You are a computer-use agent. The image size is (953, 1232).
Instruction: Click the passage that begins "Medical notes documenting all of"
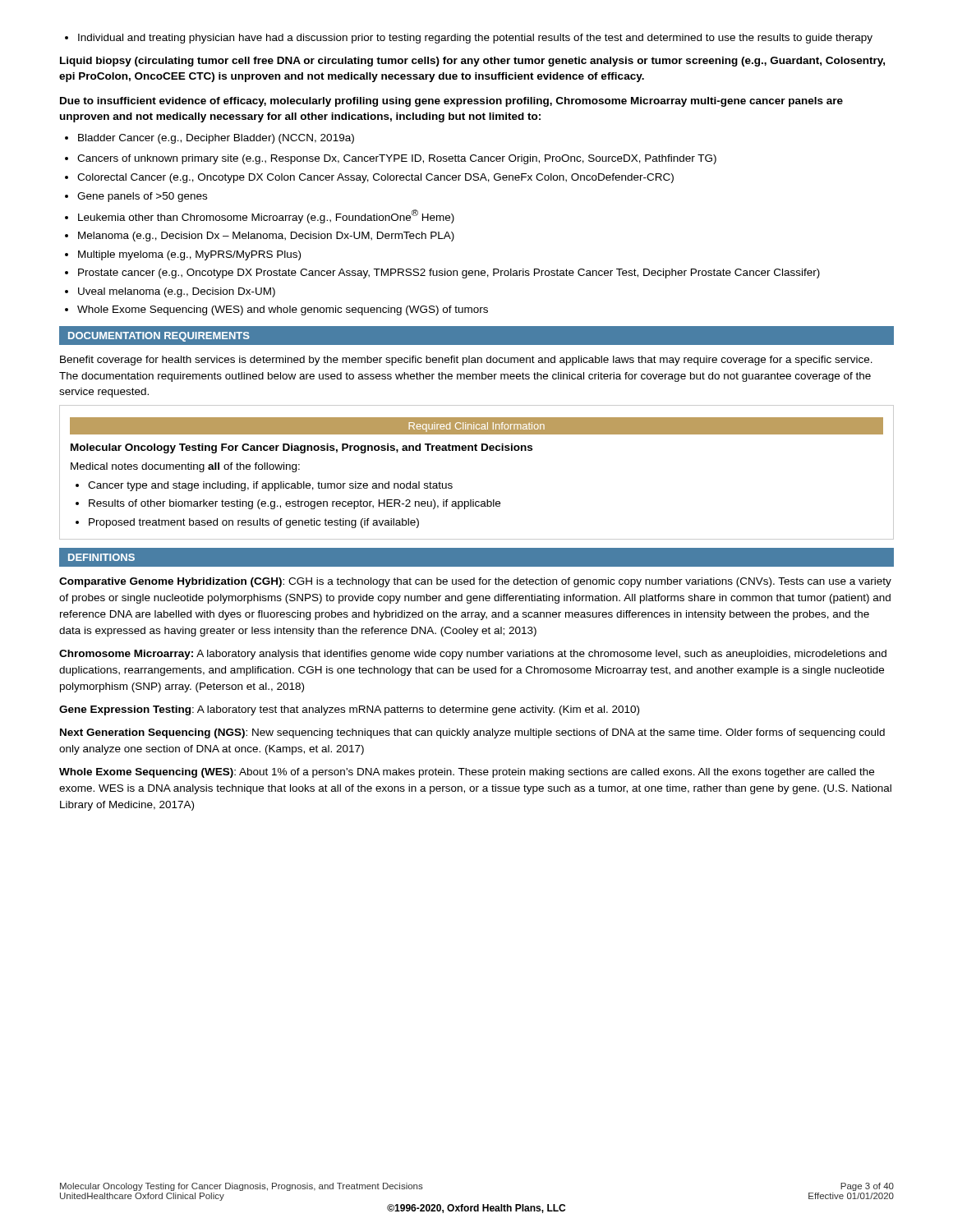coord(185,467)
